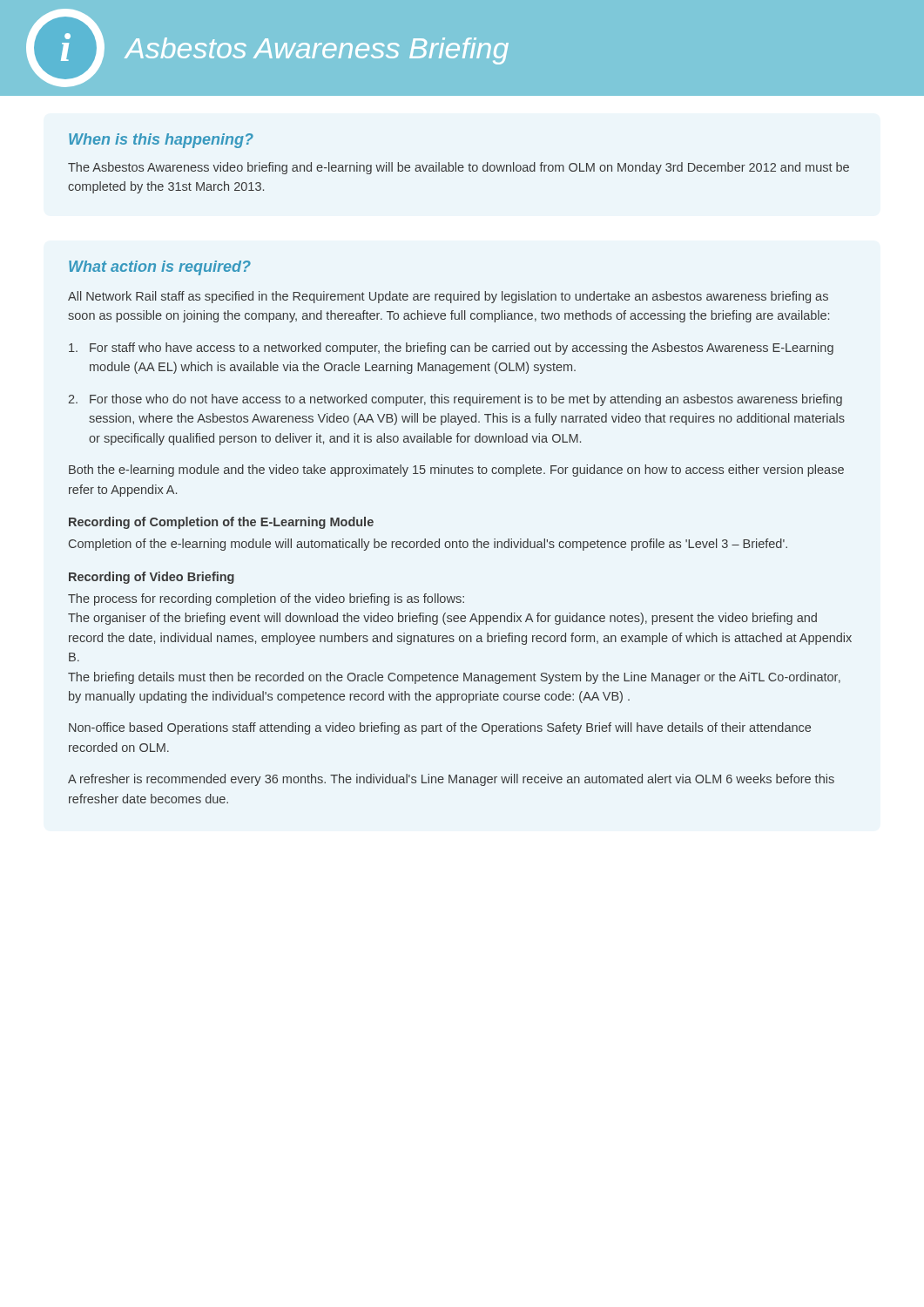Click on the text starting "The process for recording"
924x1307 pixels.
coord(460,647)
